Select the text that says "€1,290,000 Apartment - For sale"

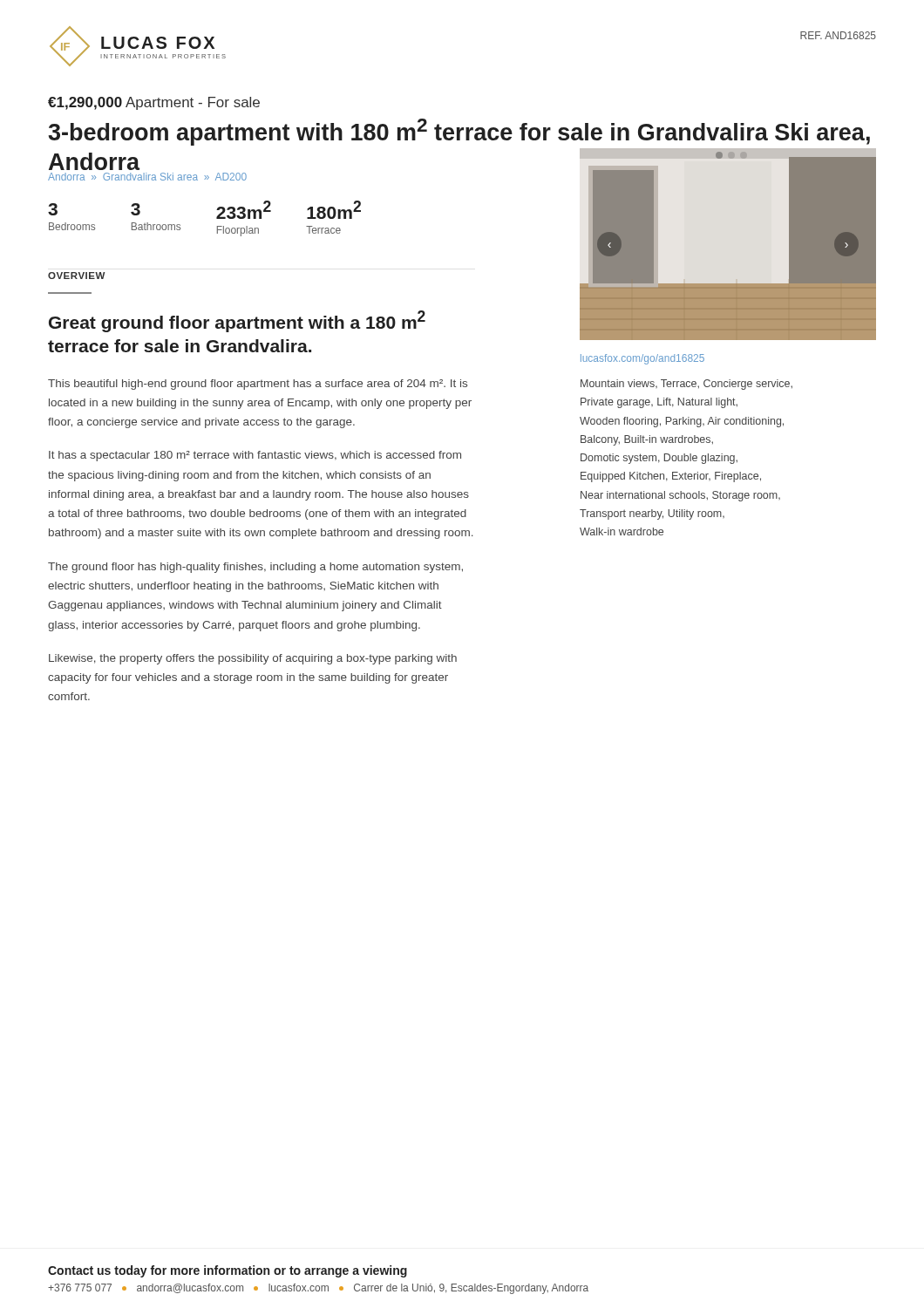(x=154, y=102)
